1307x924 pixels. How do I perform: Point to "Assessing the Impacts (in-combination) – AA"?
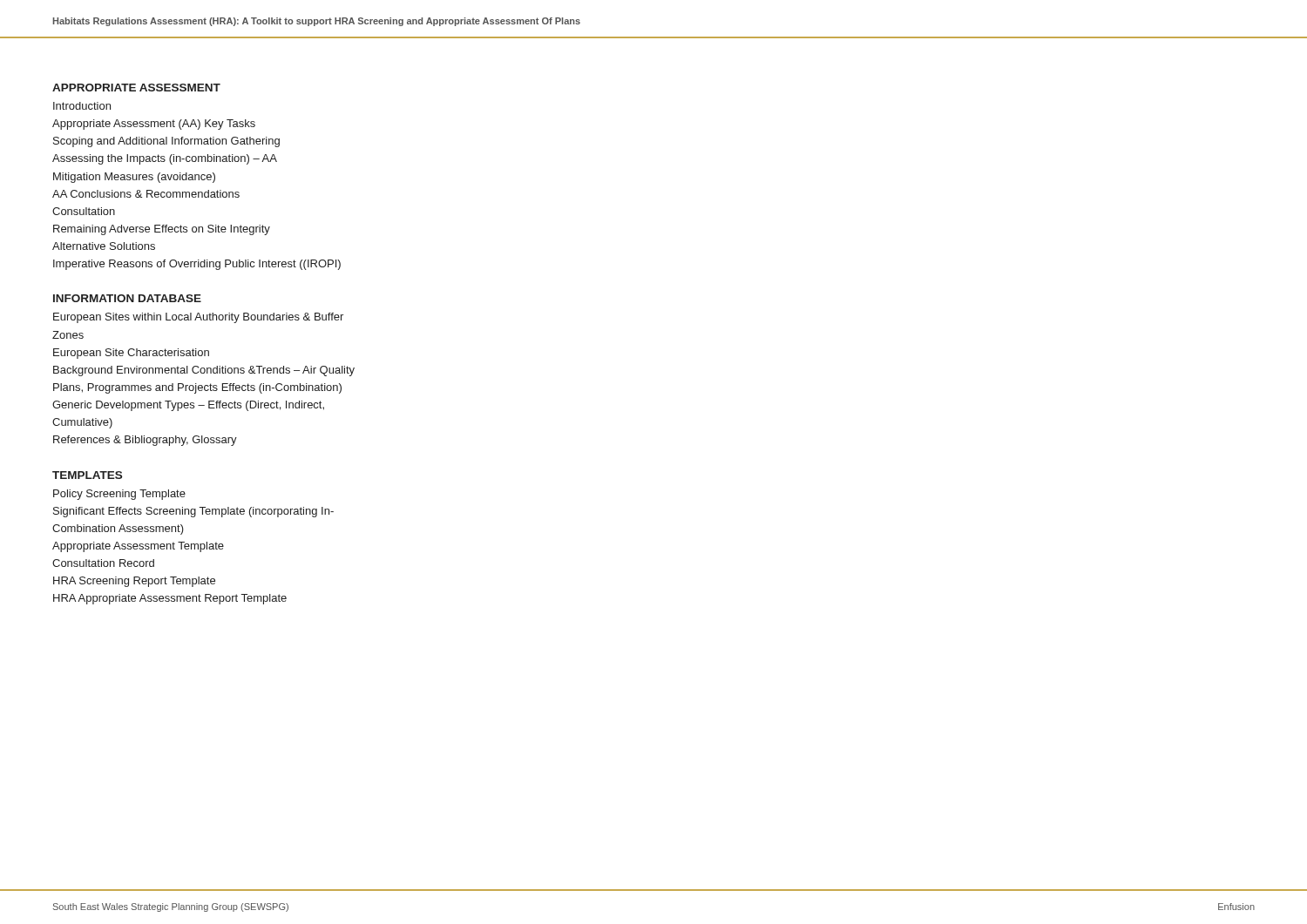[x=165, y=158]
